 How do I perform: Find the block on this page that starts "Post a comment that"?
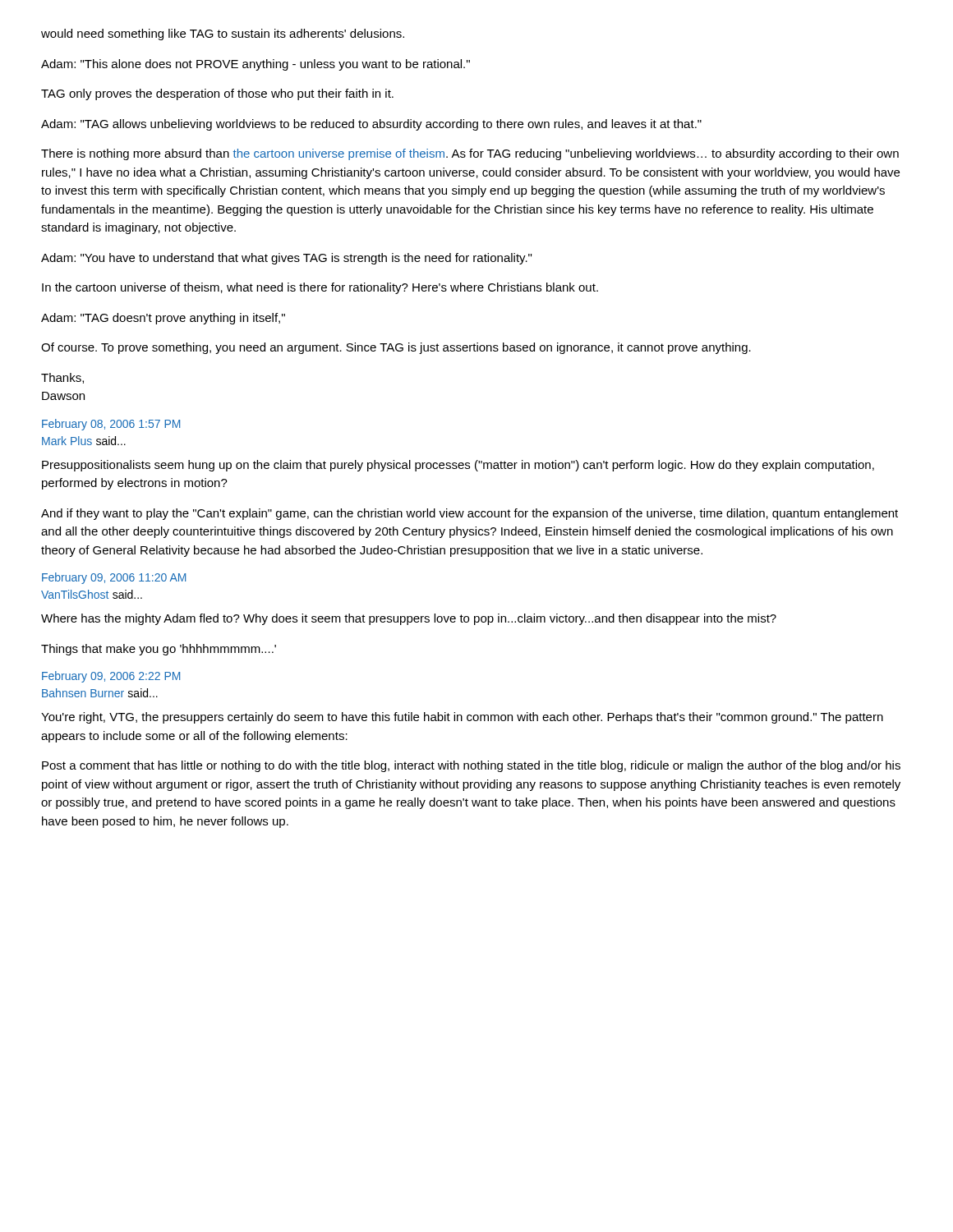(x=471, y=793)
